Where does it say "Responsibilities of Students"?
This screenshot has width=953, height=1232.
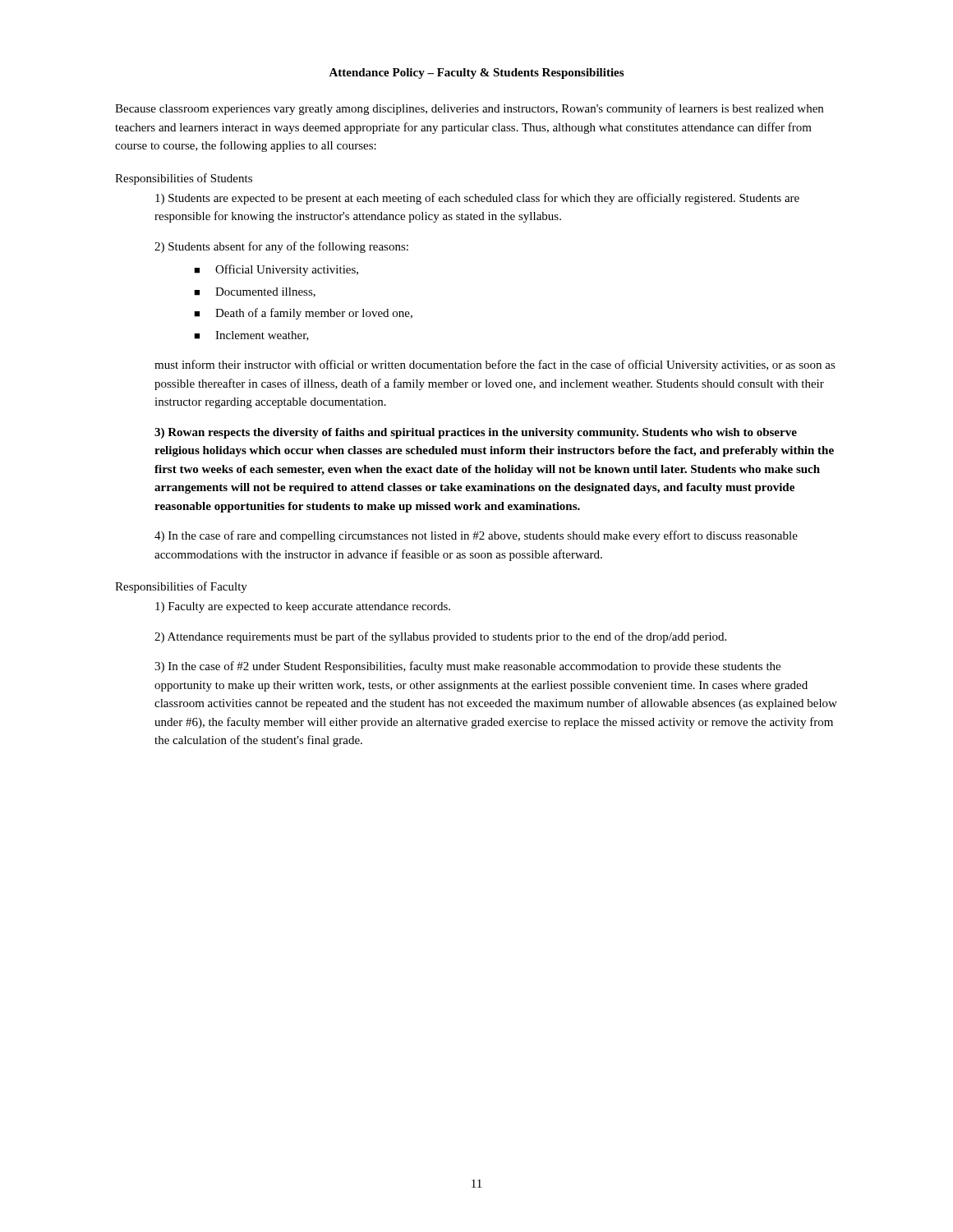pos(184,178)
